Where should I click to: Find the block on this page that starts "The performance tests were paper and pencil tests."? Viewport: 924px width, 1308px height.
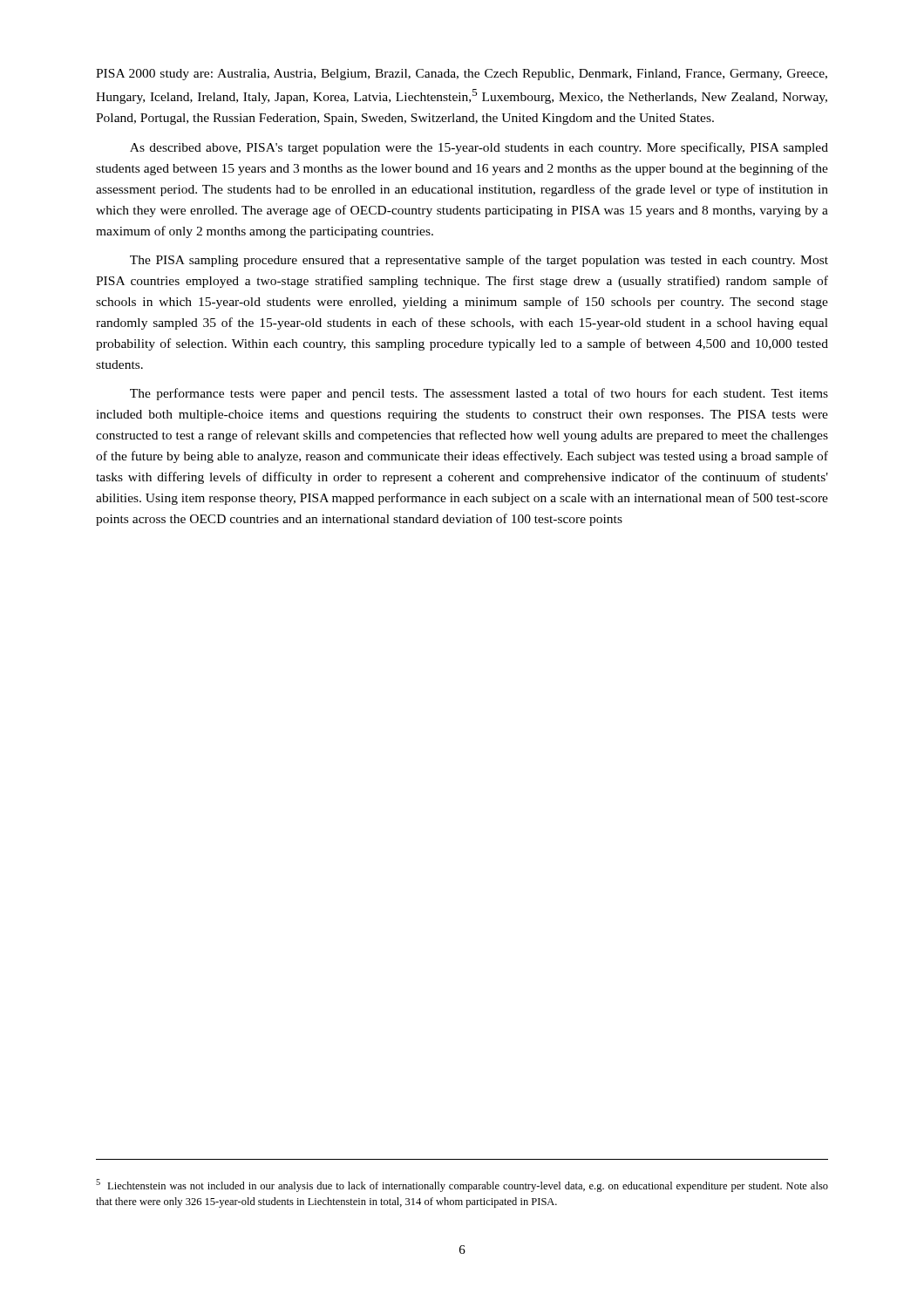(x=462, y=456)
